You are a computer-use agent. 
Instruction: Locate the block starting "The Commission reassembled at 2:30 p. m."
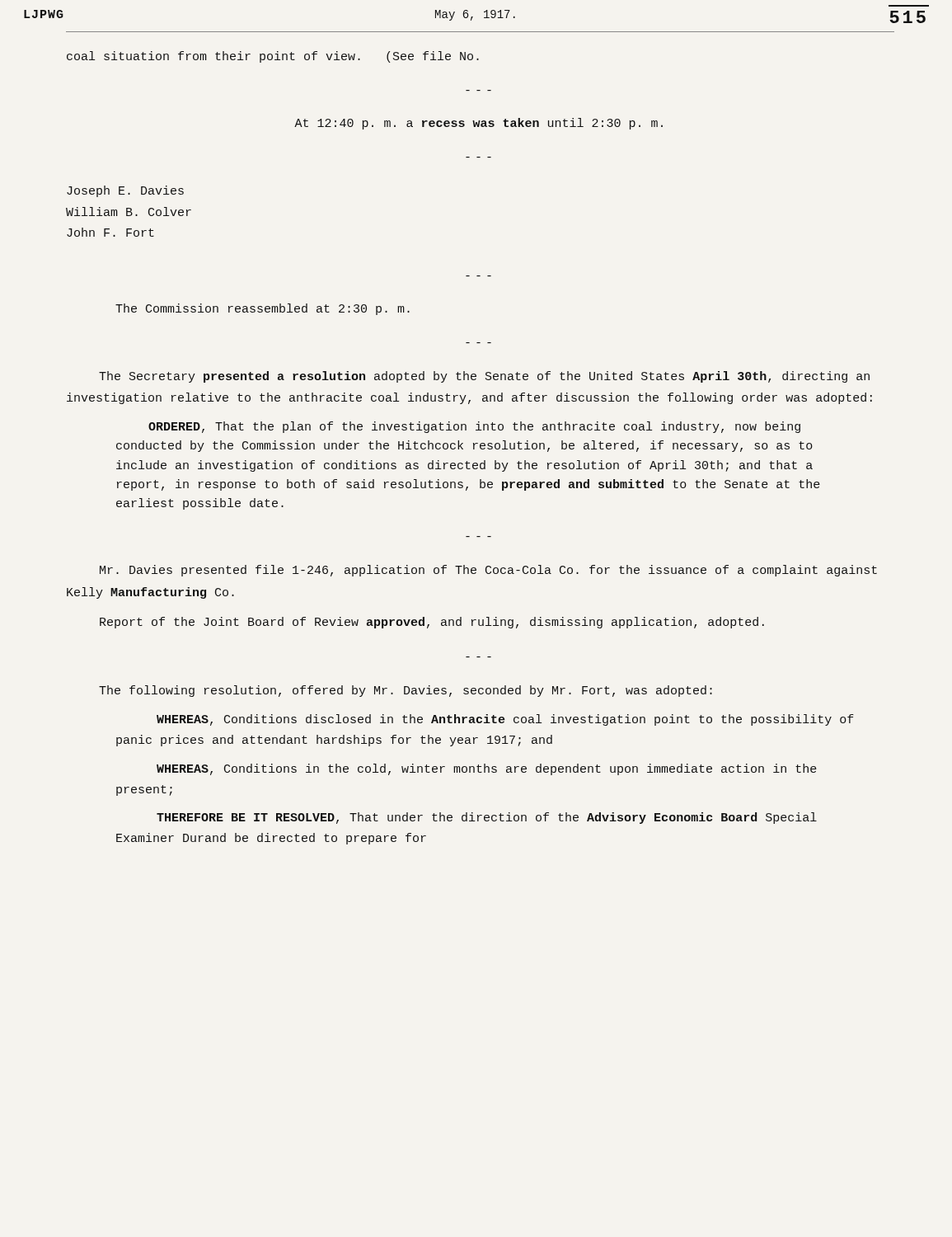(x=264, y=309)
